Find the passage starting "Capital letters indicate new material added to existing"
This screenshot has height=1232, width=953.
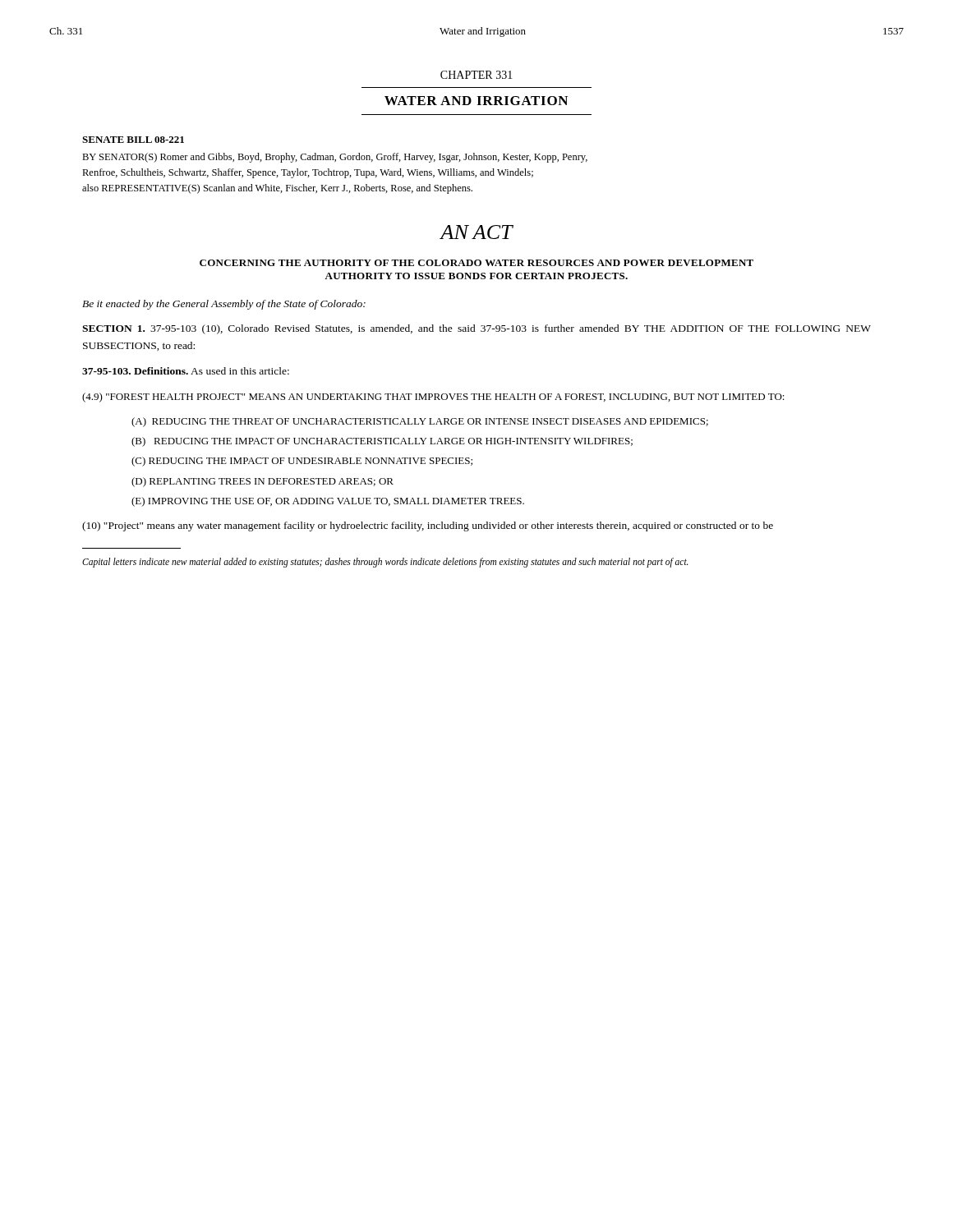pos(385,562)
